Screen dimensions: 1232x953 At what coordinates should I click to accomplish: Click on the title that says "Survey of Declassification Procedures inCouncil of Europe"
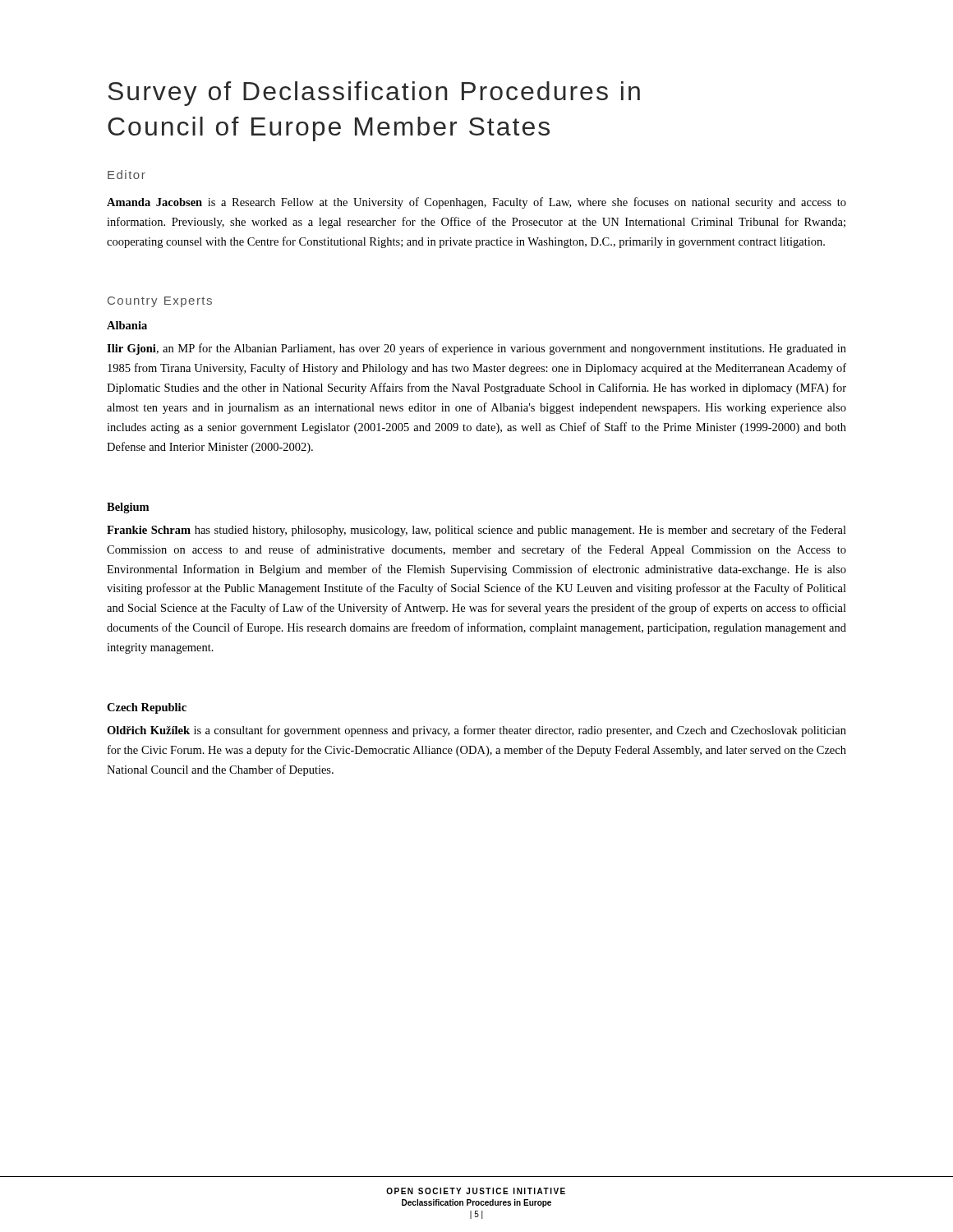[476, 109]
